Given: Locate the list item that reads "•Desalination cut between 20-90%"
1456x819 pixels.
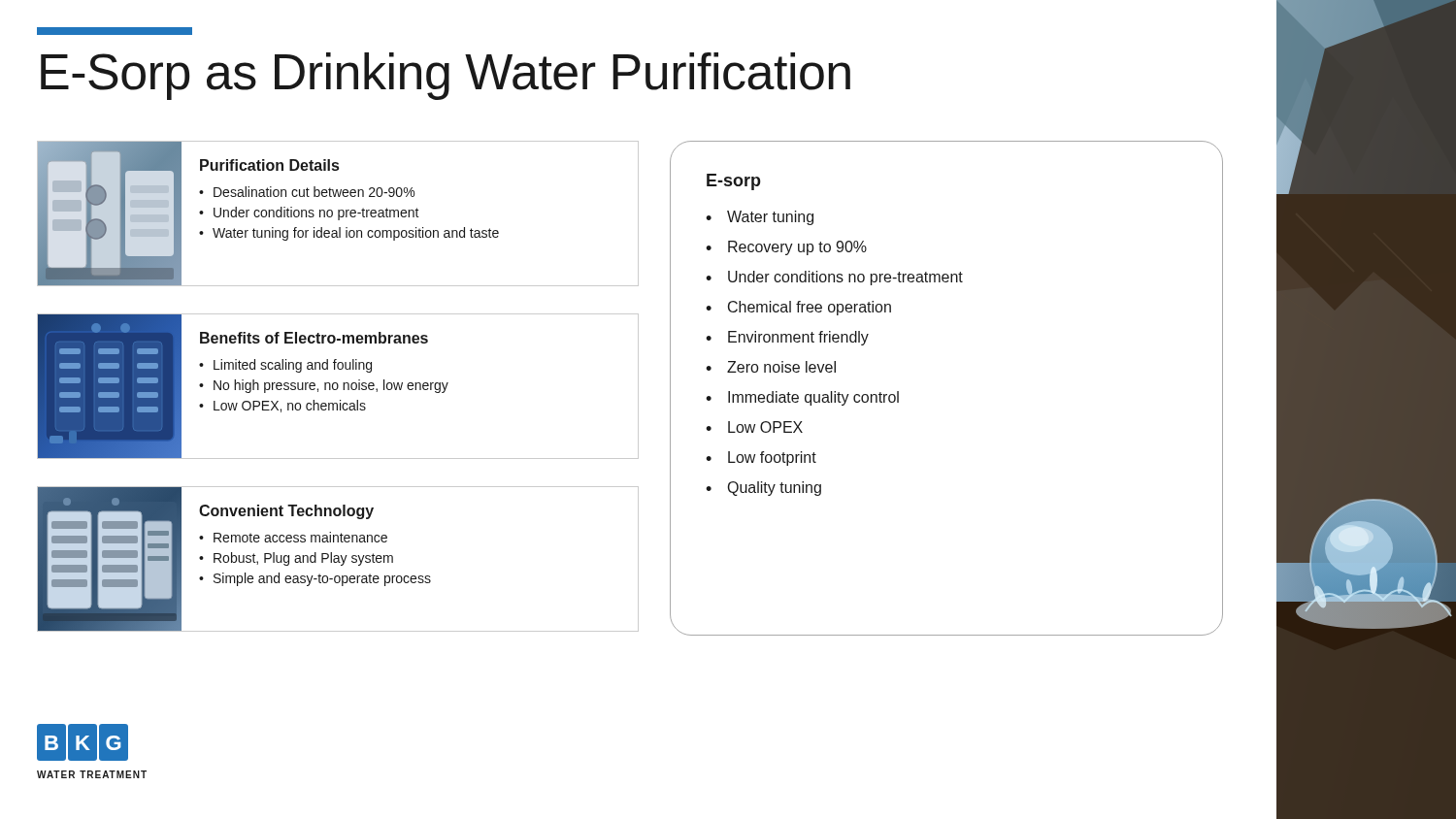Looking at the screenshot, I should click(307, 192).
